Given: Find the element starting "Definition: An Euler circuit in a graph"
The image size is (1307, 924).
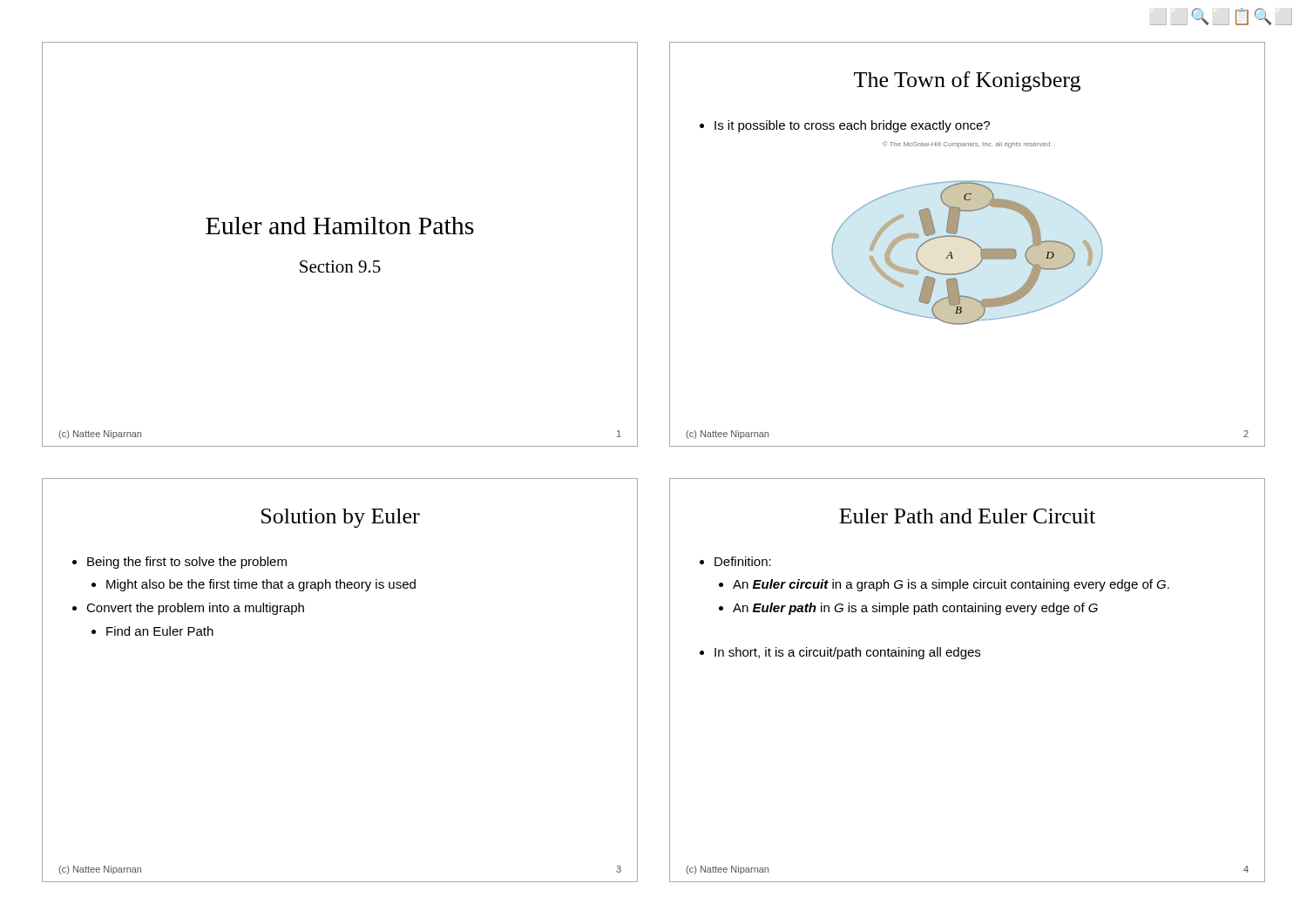Looking at the screenshot, I should [977, 585].
